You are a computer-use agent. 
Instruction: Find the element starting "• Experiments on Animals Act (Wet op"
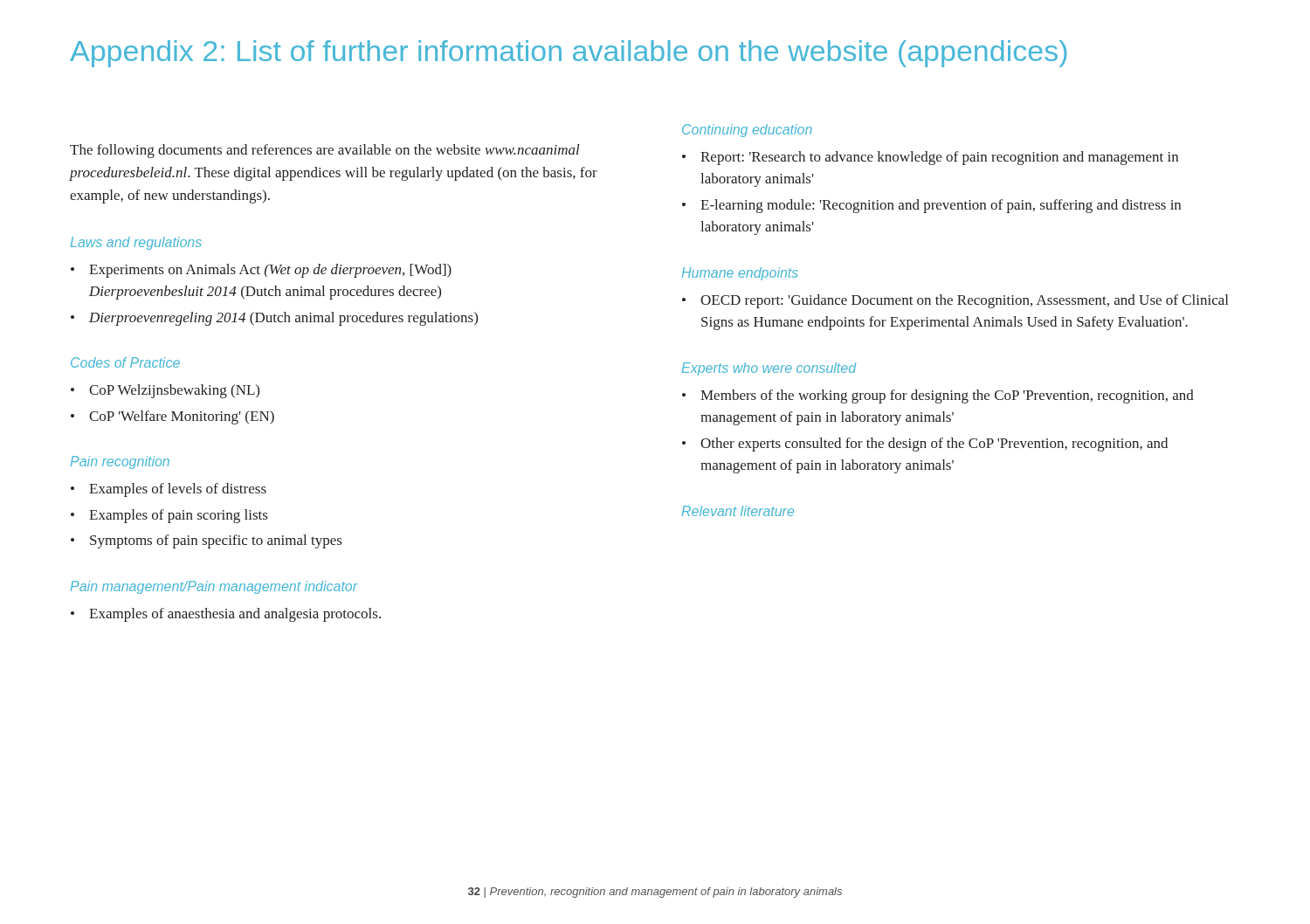tap(349, 281)
